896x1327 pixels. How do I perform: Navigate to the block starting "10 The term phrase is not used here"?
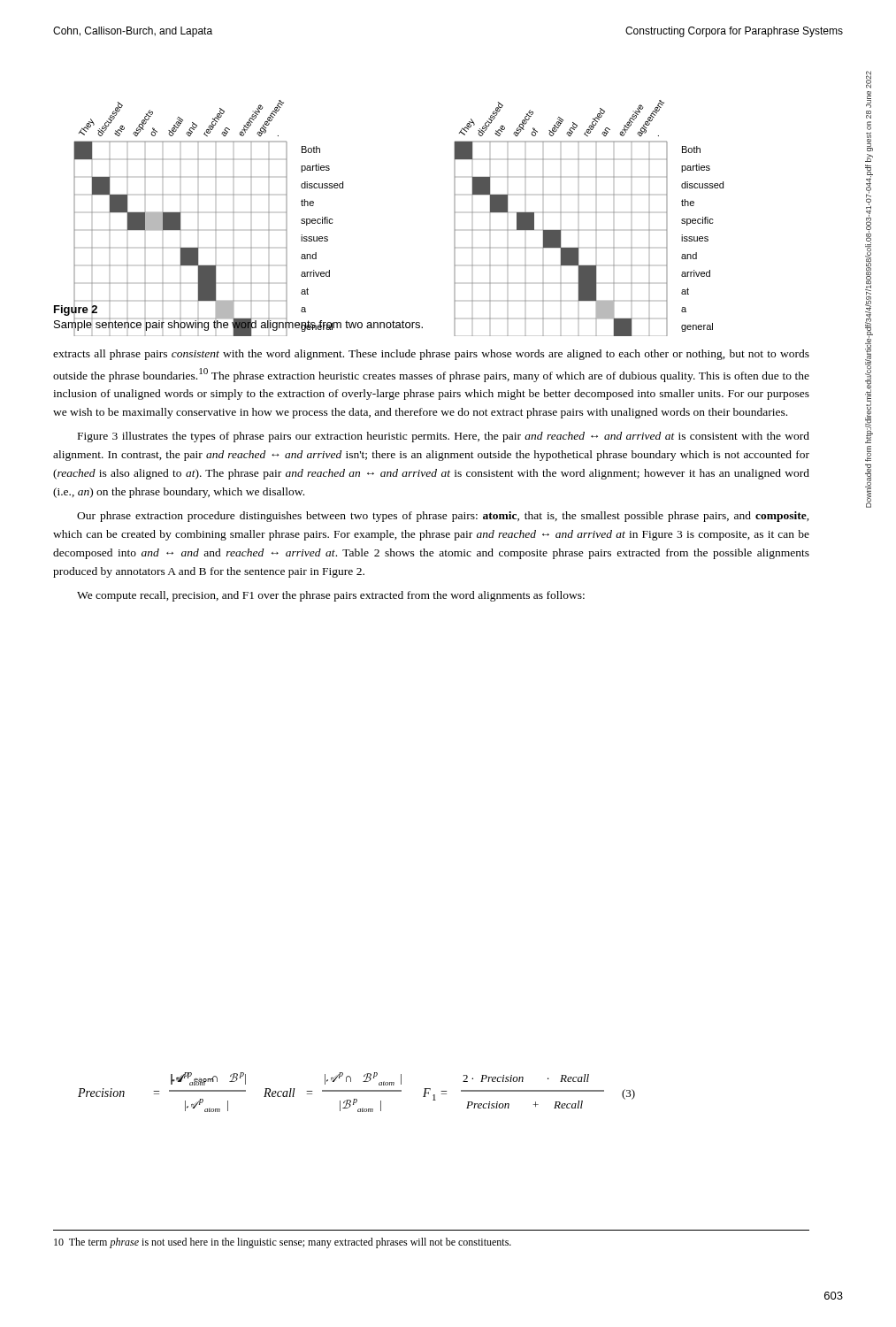click(431, 1242)
